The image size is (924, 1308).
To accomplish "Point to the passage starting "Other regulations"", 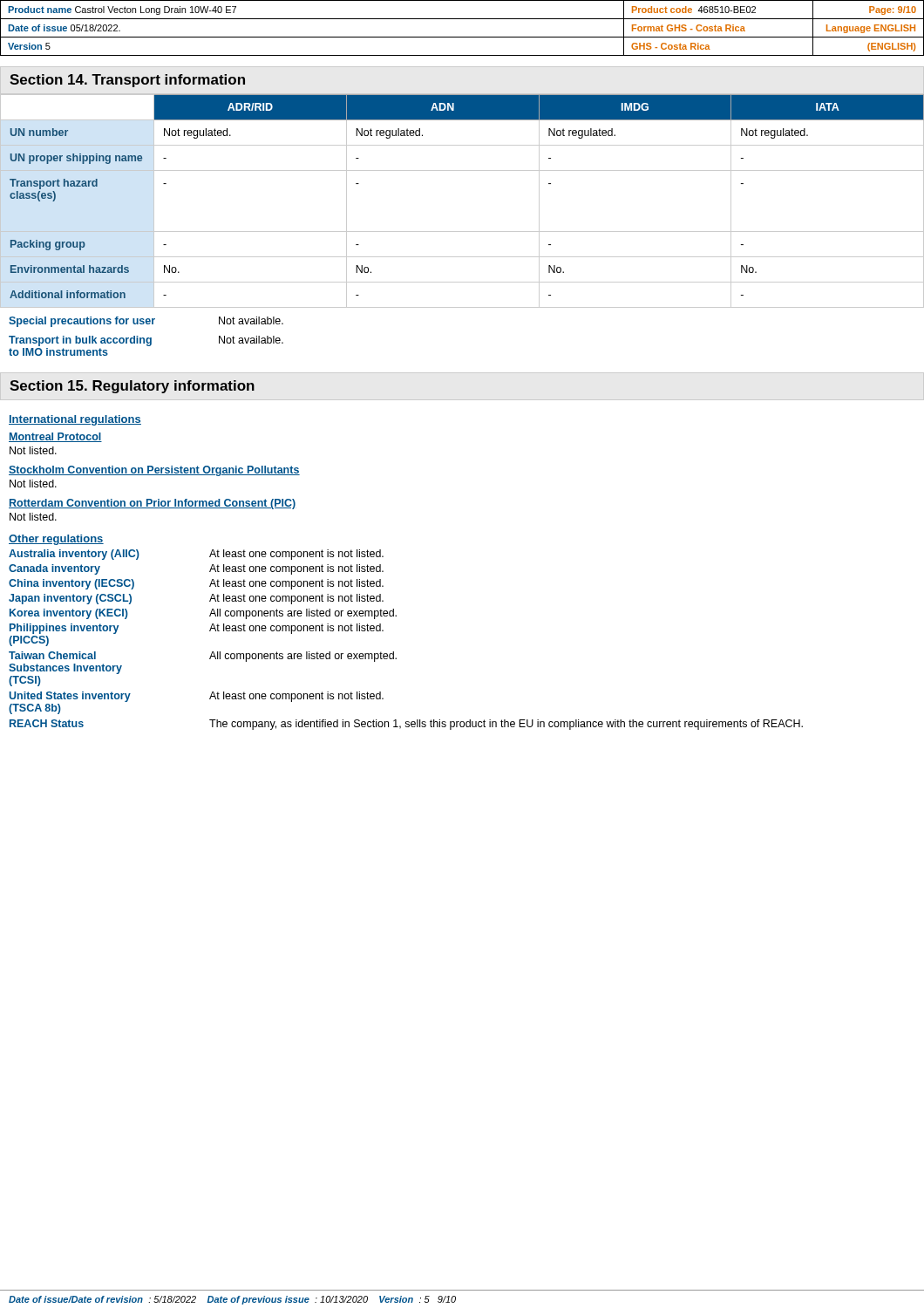I will tap(56, 540).
